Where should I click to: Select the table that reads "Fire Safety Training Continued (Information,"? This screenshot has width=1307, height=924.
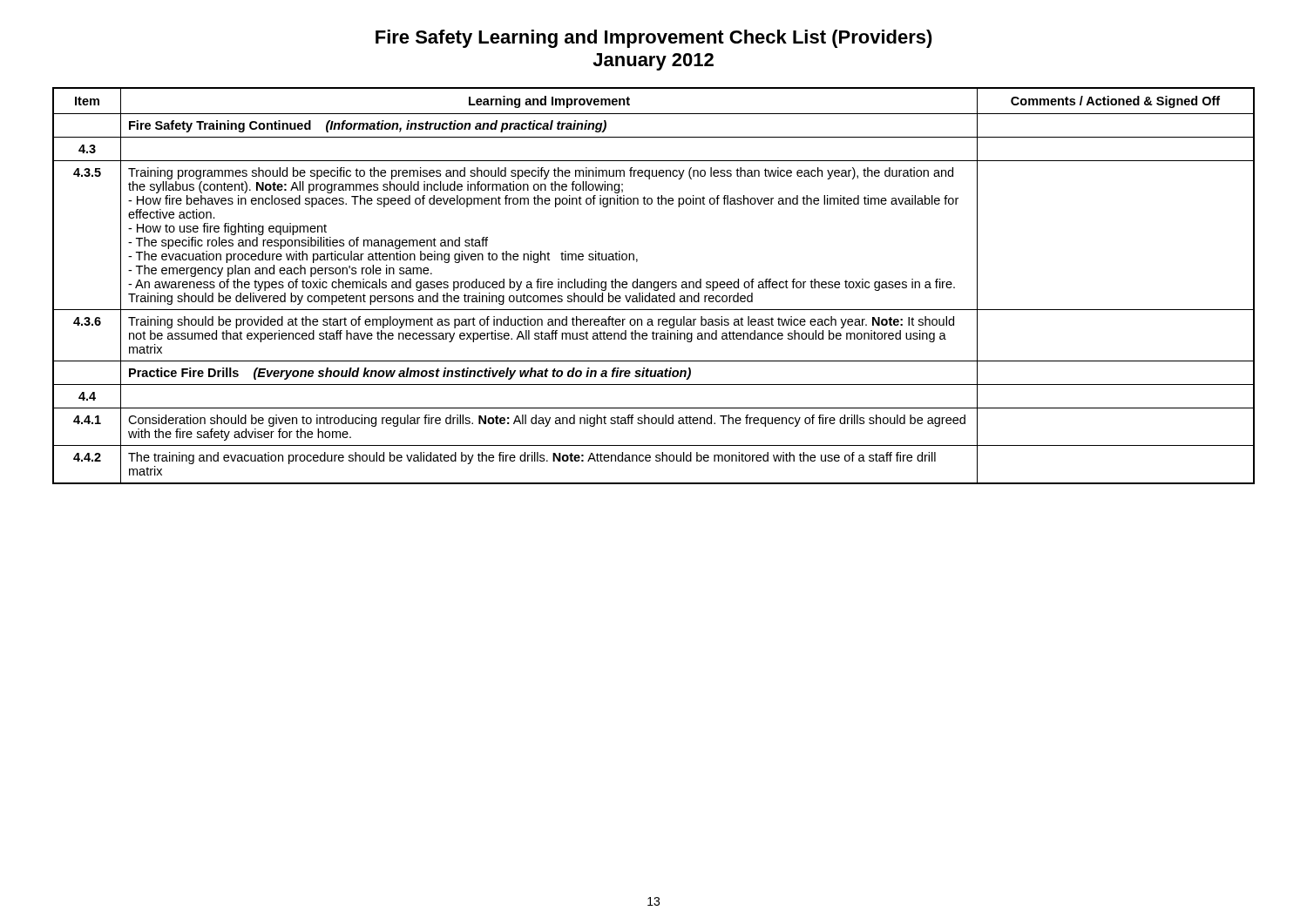654,286
